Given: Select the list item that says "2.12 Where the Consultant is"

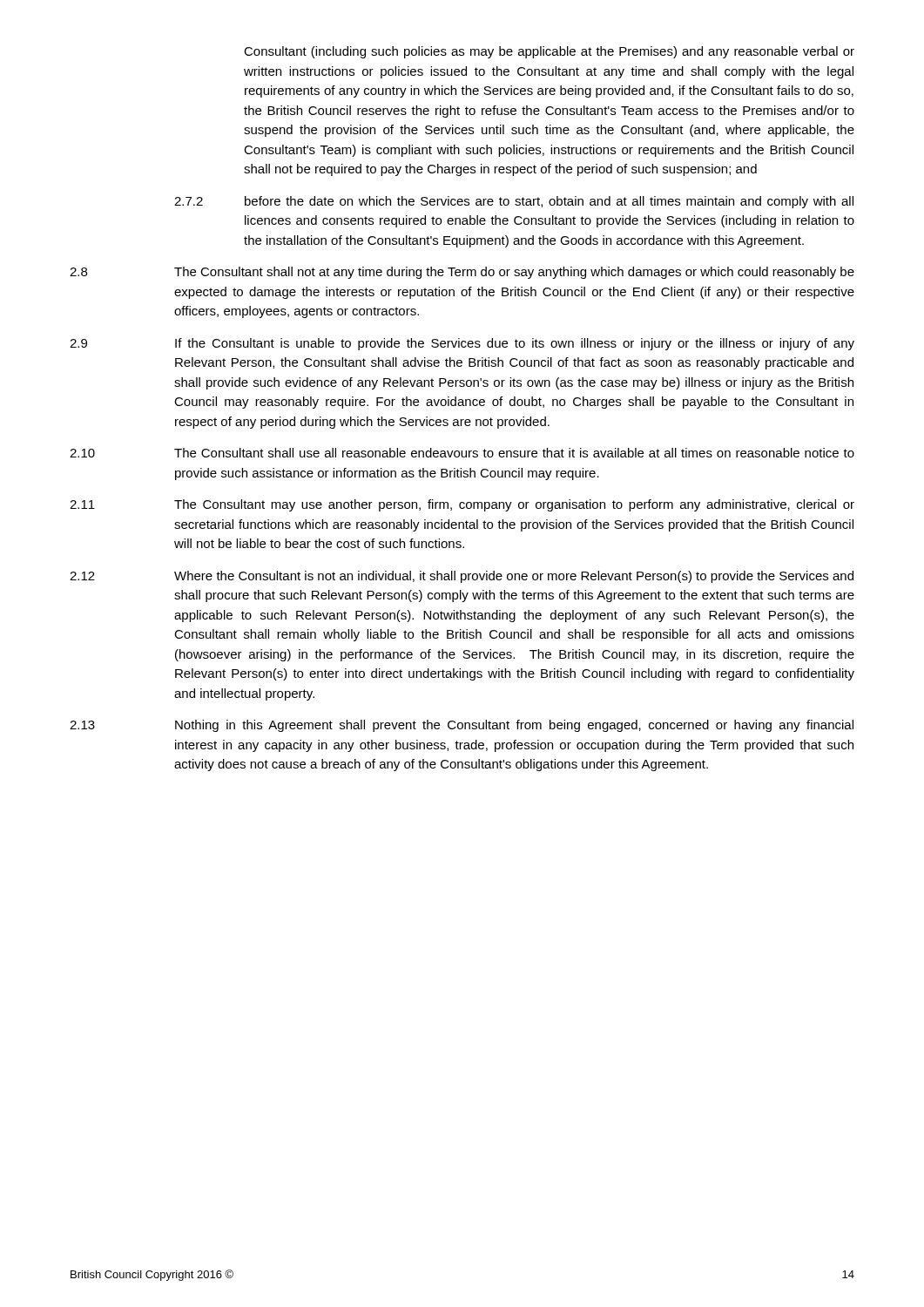Looking at the screenshot, I should (462, 635).
